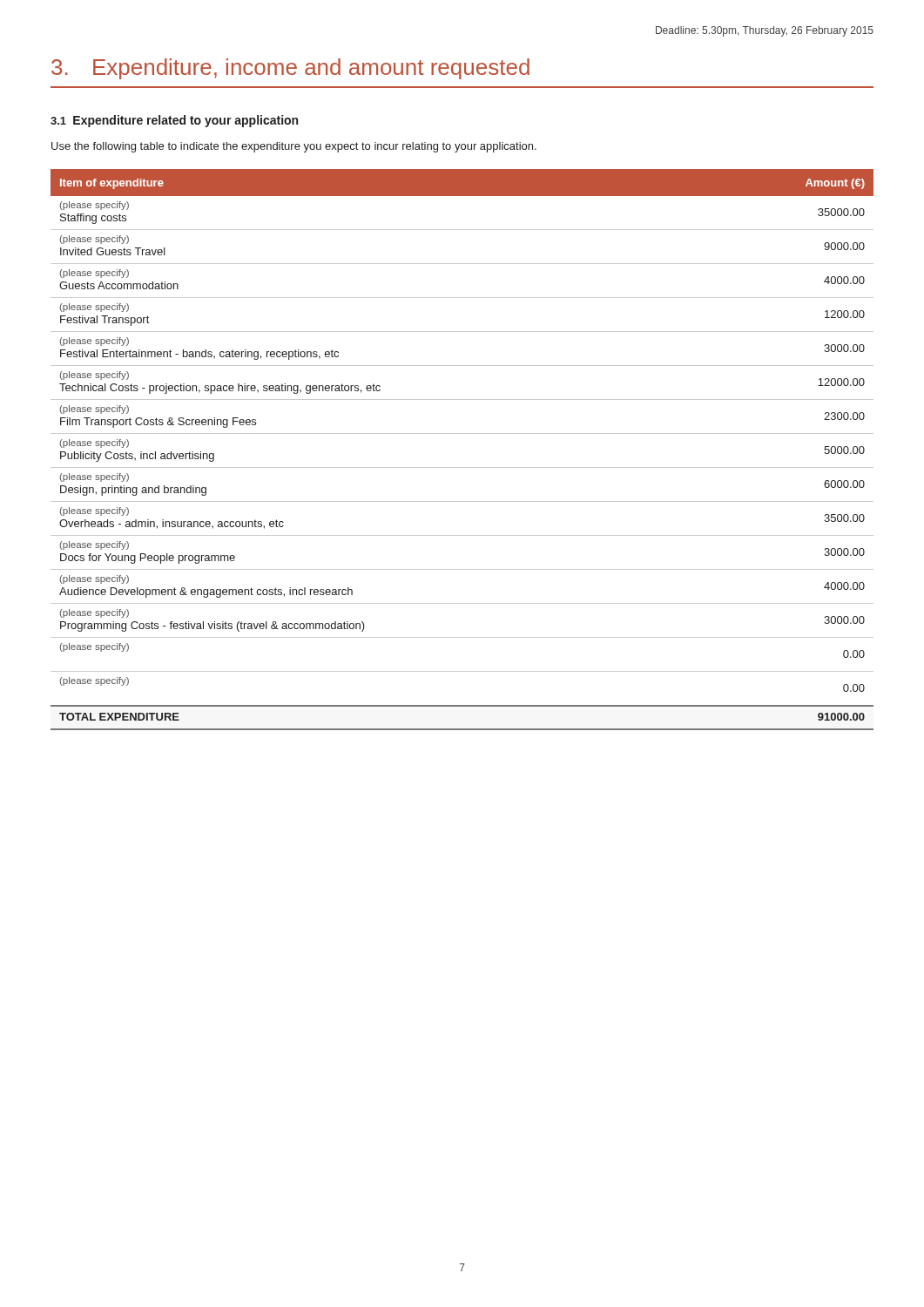Click on the title containing "3. Expenditure, income and amount requested"
This screenshot has height=1307, width=924.
462,71
